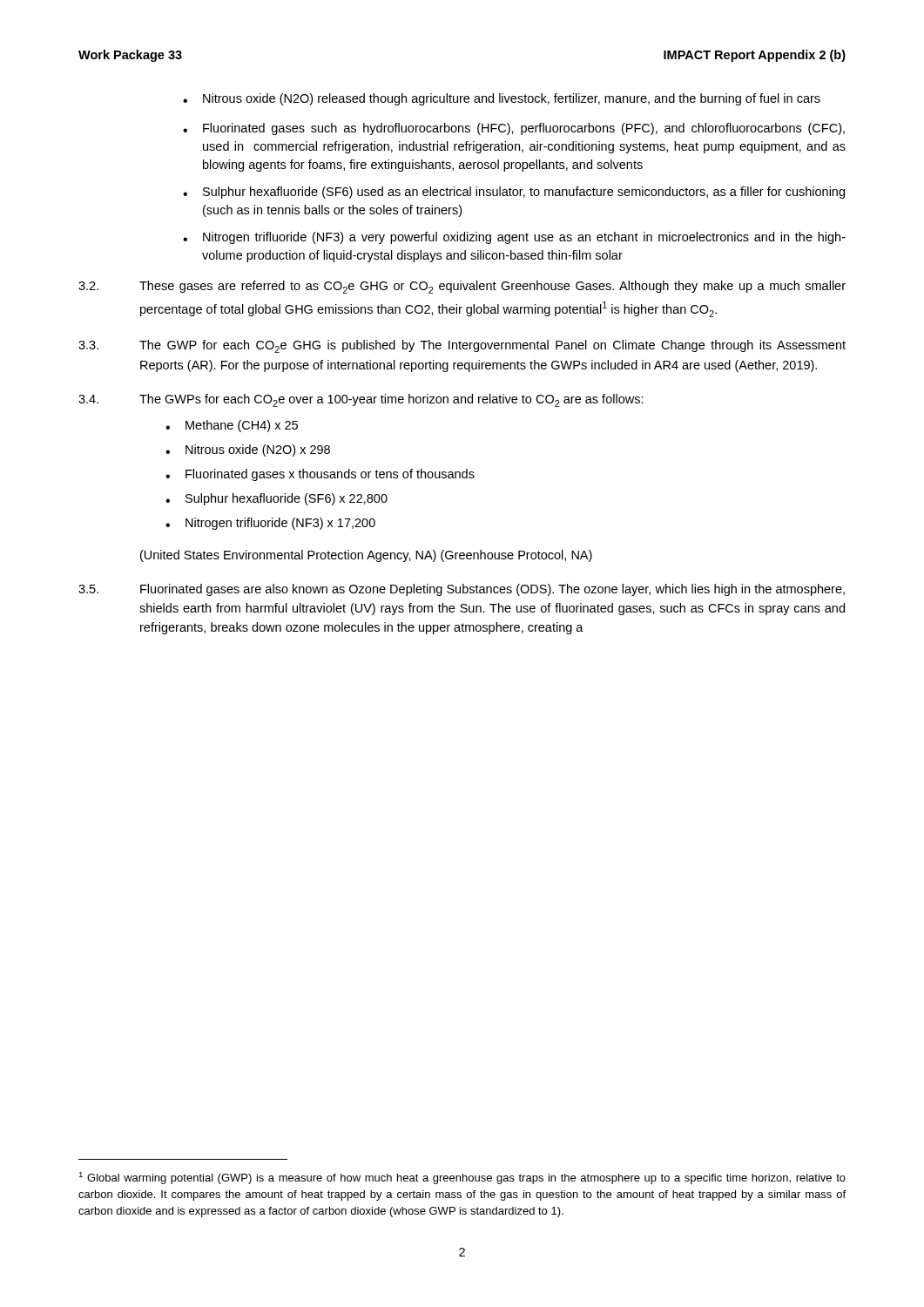Point to the region starting "5. Fluorinated gases are also known"
The height and width of the screenshot is (1307, 924).
coord(462,609)
